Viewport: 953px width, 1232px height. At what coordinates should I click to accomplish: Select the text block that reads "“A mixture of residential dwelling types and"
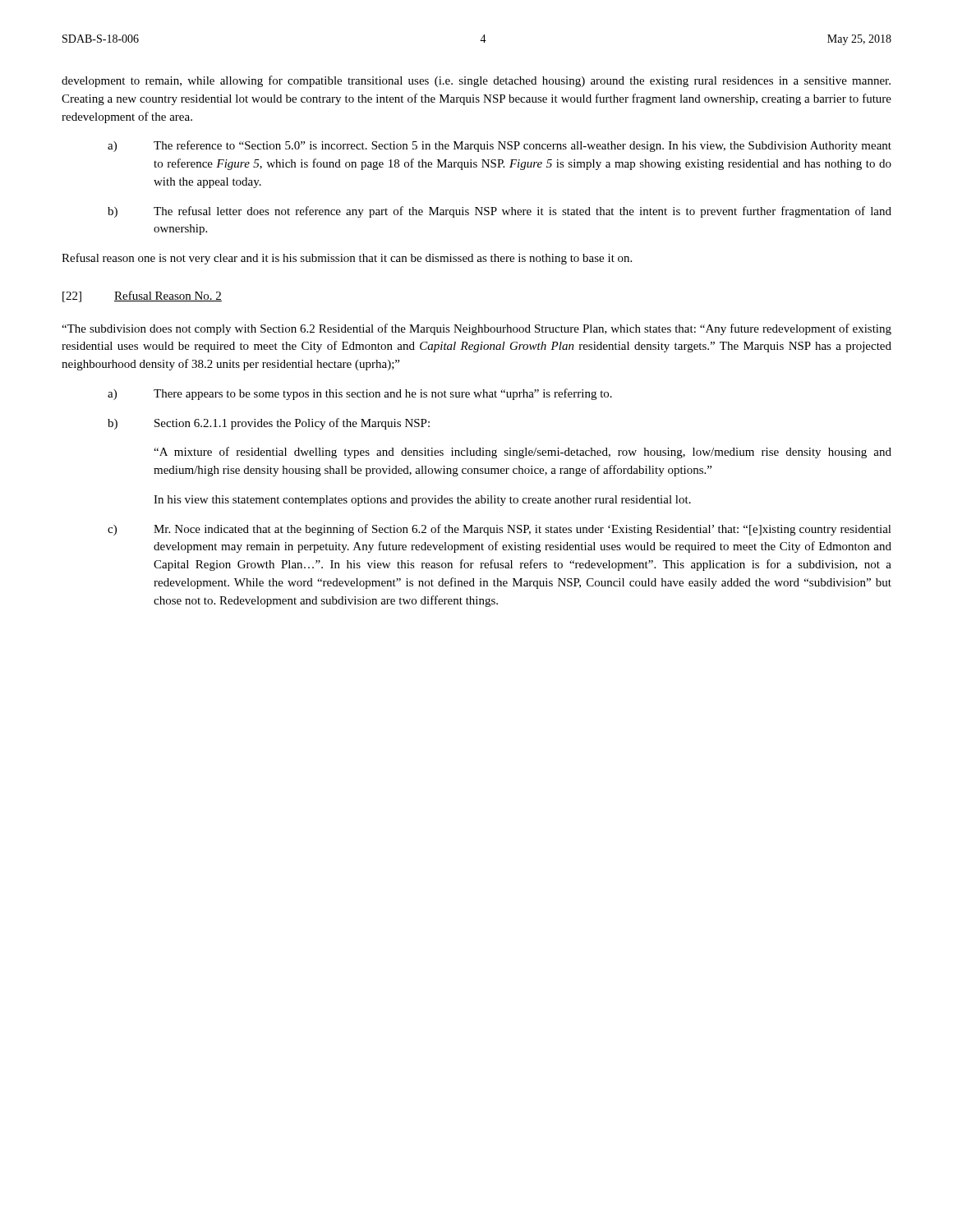[522, 461]
